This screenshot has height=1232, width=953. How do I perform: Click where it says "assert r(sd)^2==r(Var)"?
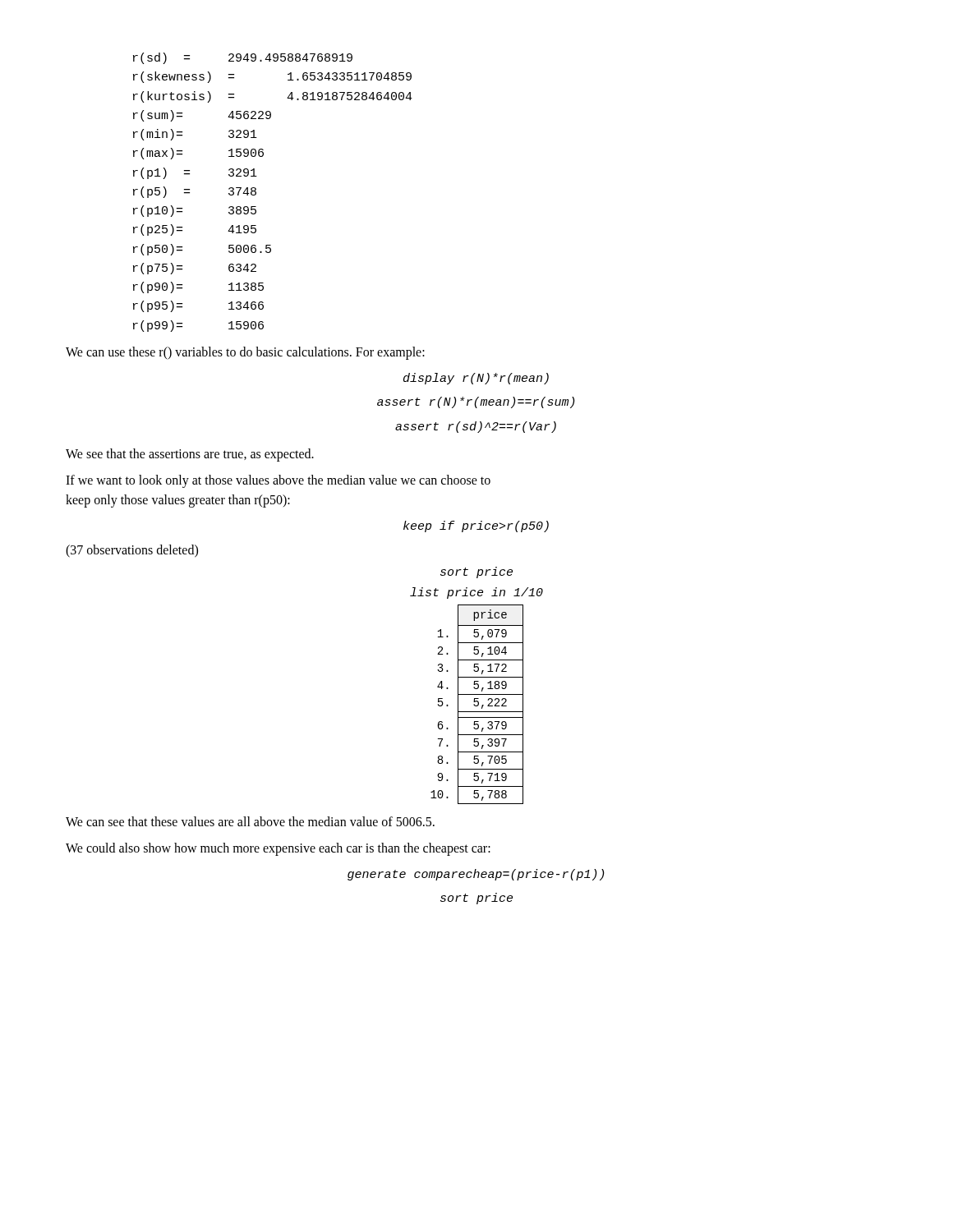tap(476, 427)
